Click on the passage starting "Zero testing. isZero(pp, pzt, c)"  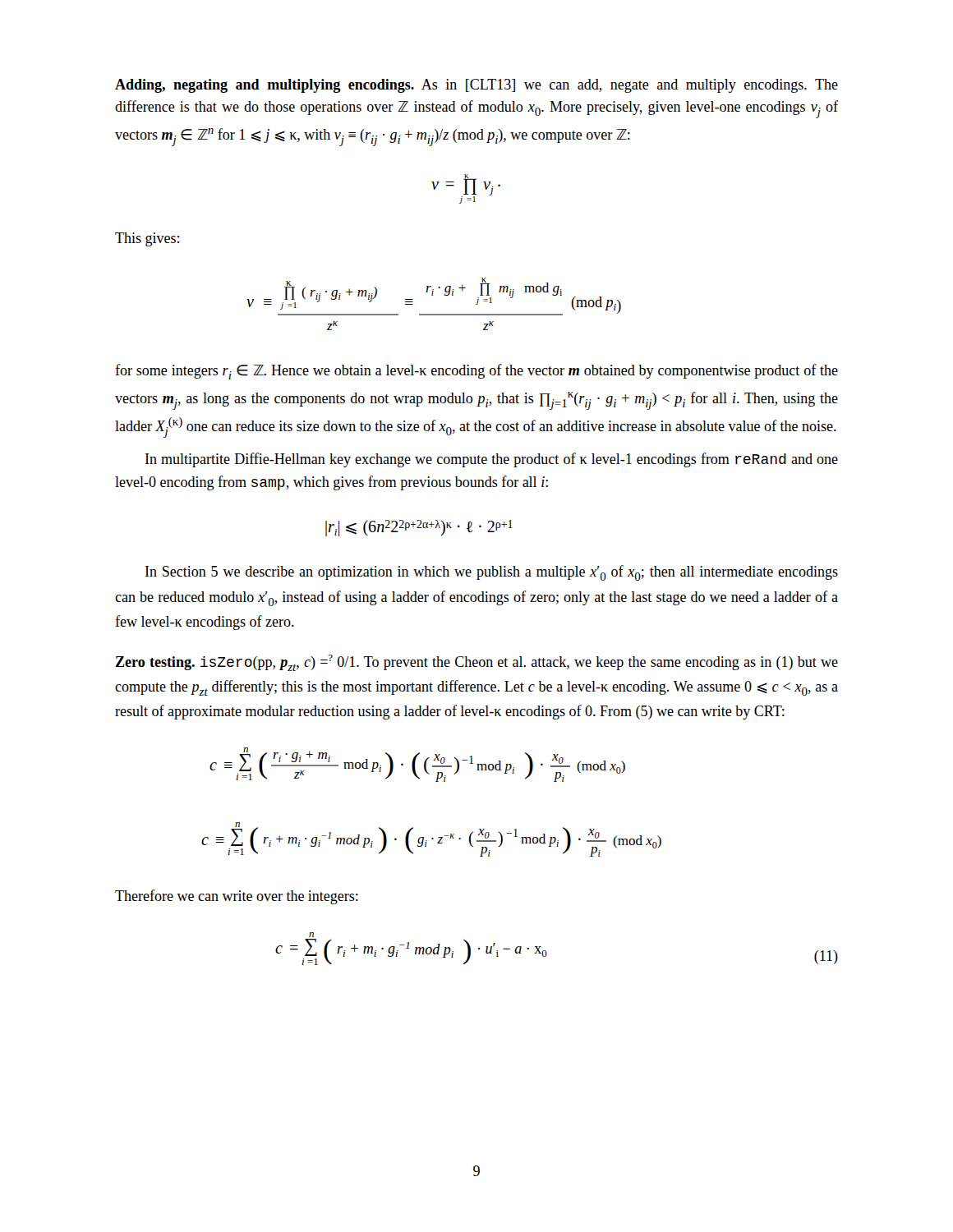[x=476, y=686]
